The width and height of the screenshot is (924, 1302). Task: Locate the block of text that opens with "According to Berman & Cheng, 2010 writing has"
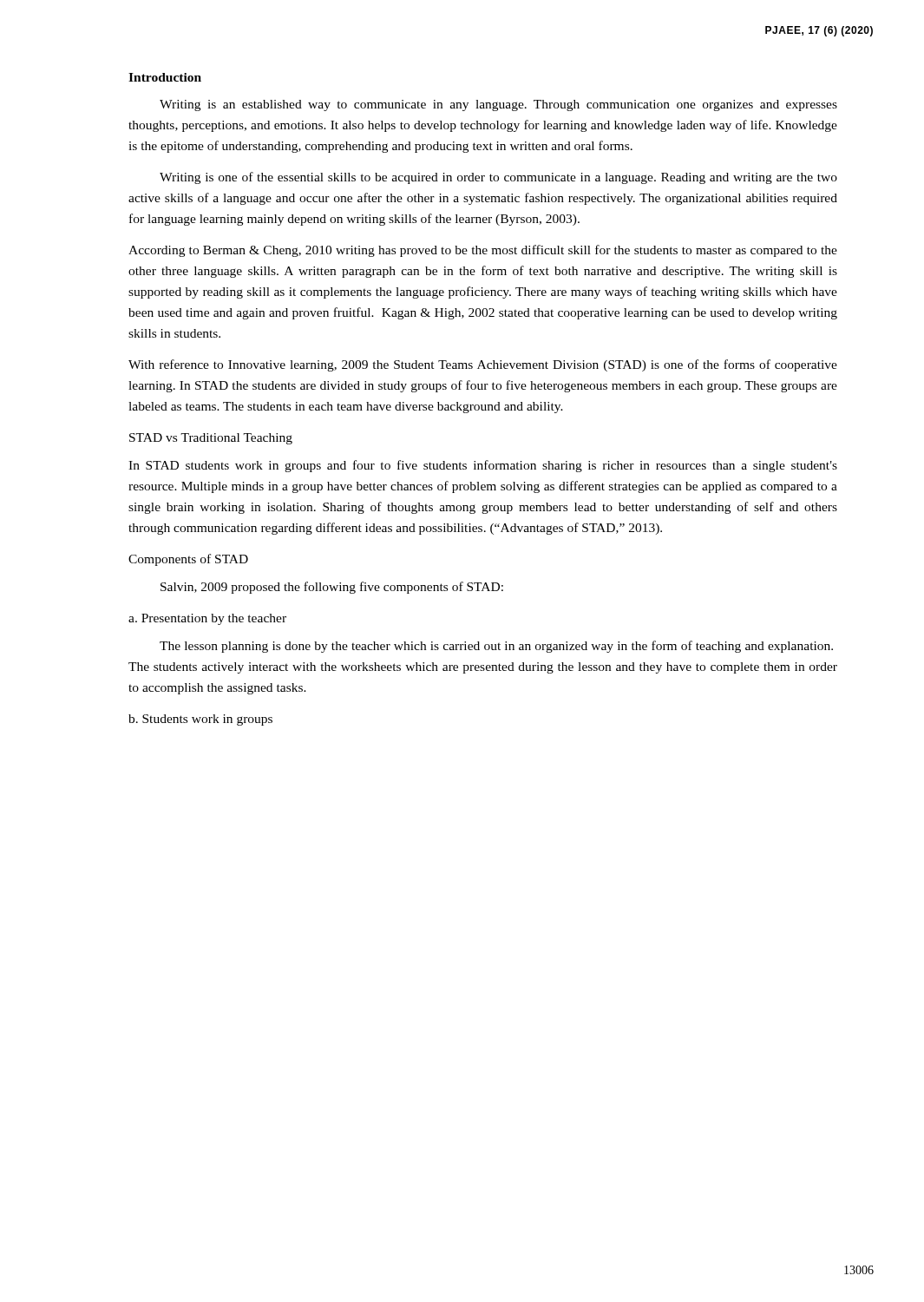tap(483, 292)
